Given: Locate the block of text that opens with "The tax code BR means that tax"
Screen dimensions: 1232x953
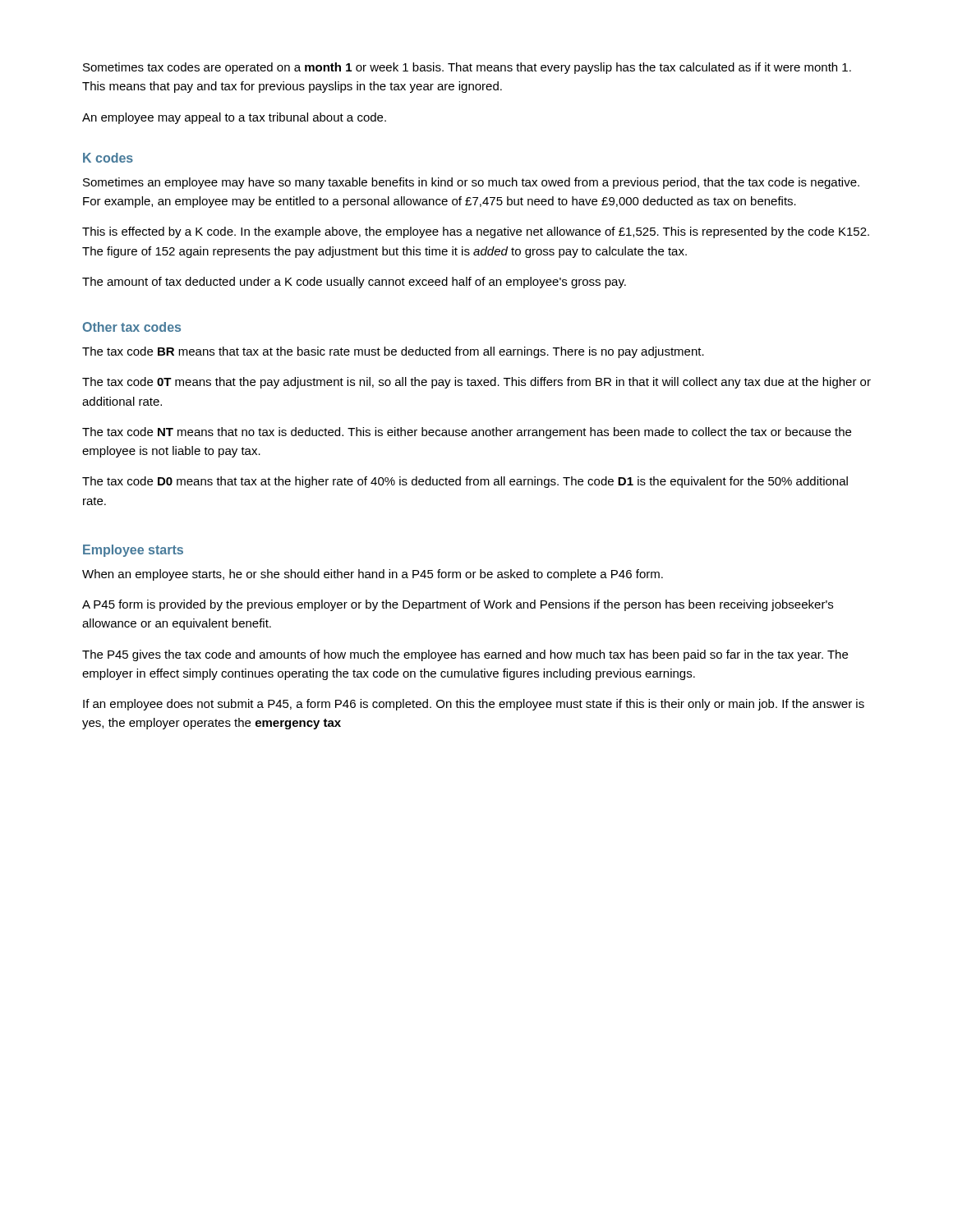Looking at the screenshot, I should point(393,351).
